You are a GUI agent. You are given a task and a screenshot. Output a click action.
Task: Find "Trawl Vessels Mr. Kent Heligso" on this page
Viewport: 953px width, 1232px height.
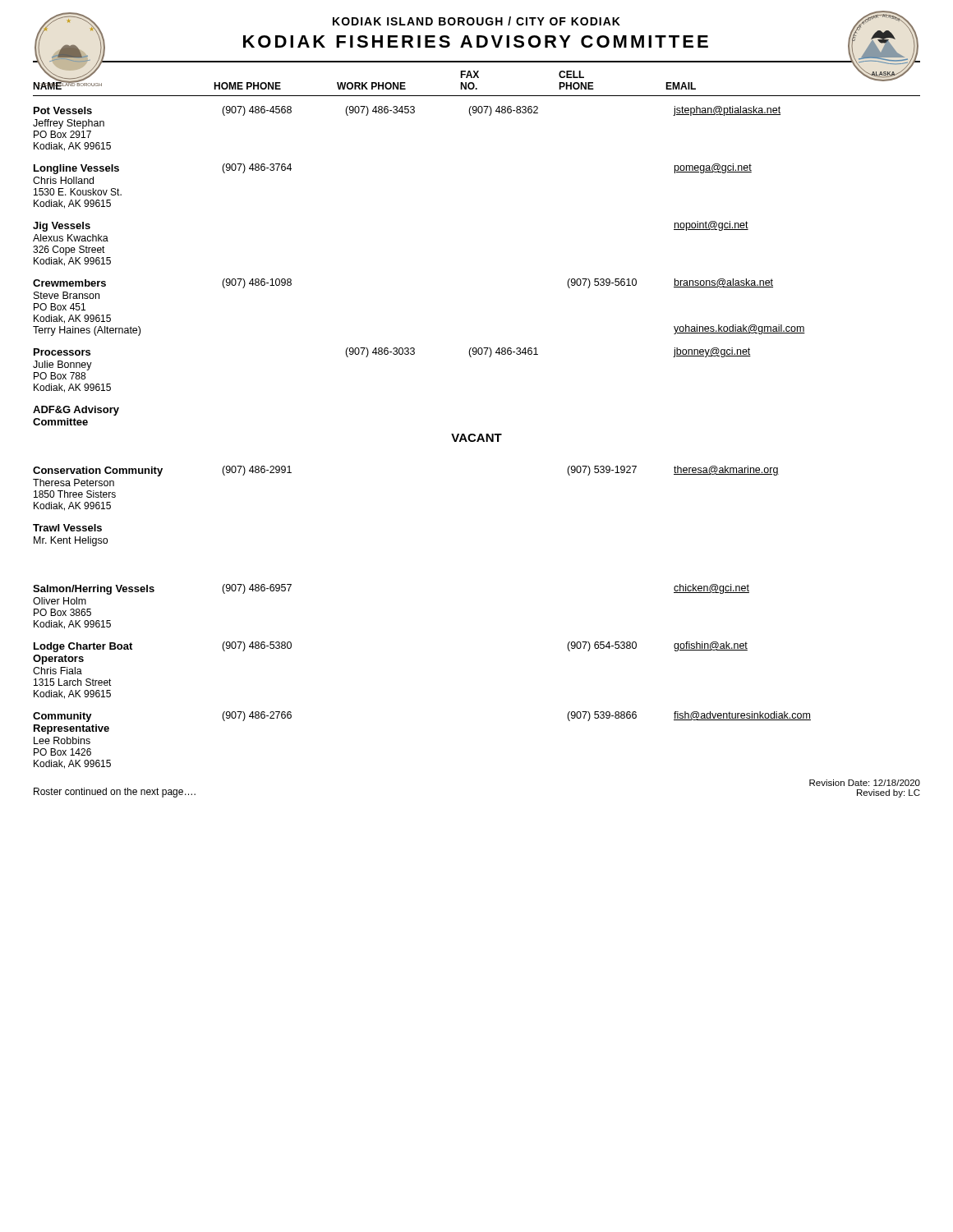(x=67, y=528)
